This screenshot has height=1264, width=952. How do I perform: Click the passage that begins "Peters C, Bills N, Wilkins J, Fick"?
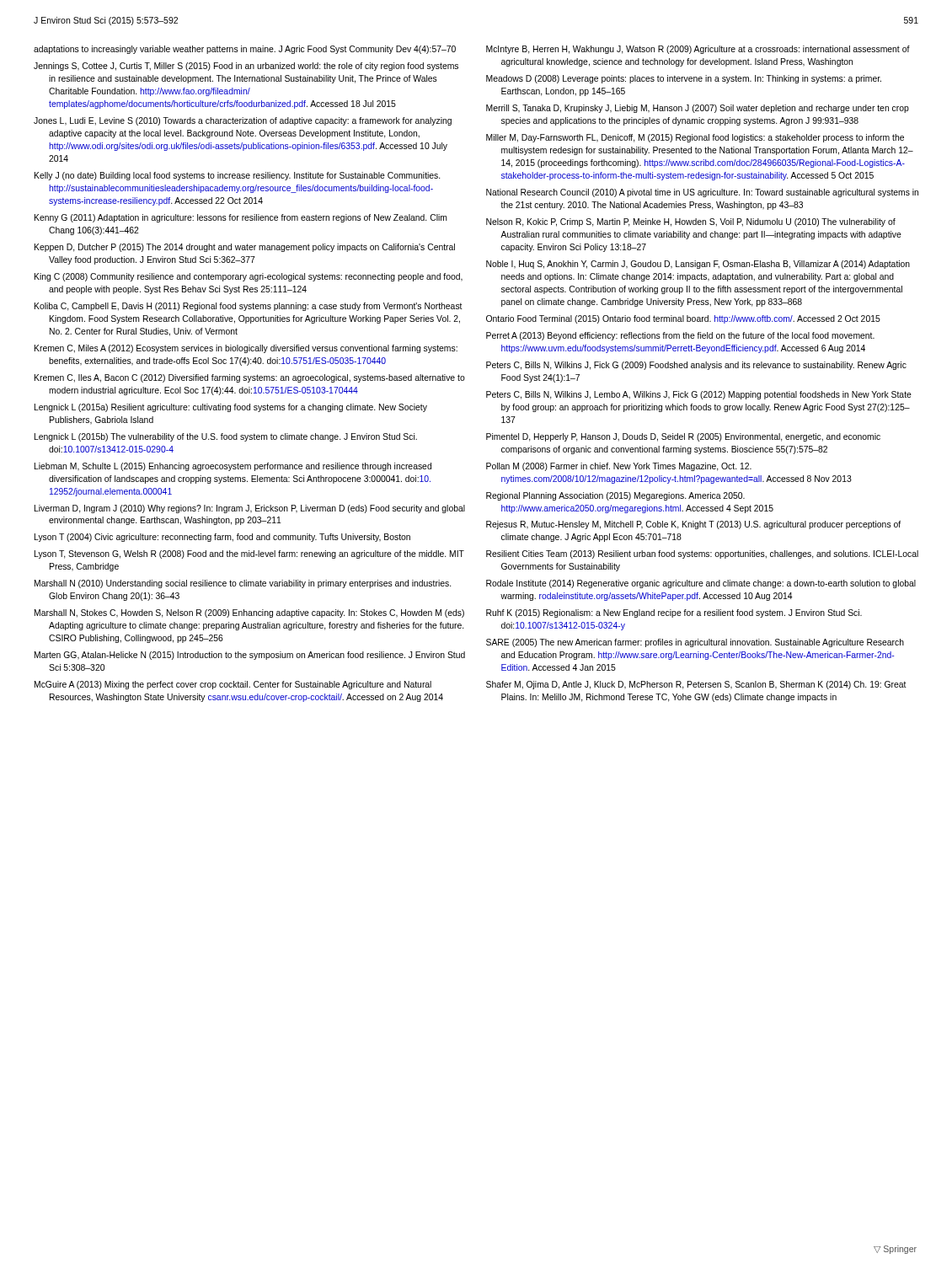coord(696,371)
